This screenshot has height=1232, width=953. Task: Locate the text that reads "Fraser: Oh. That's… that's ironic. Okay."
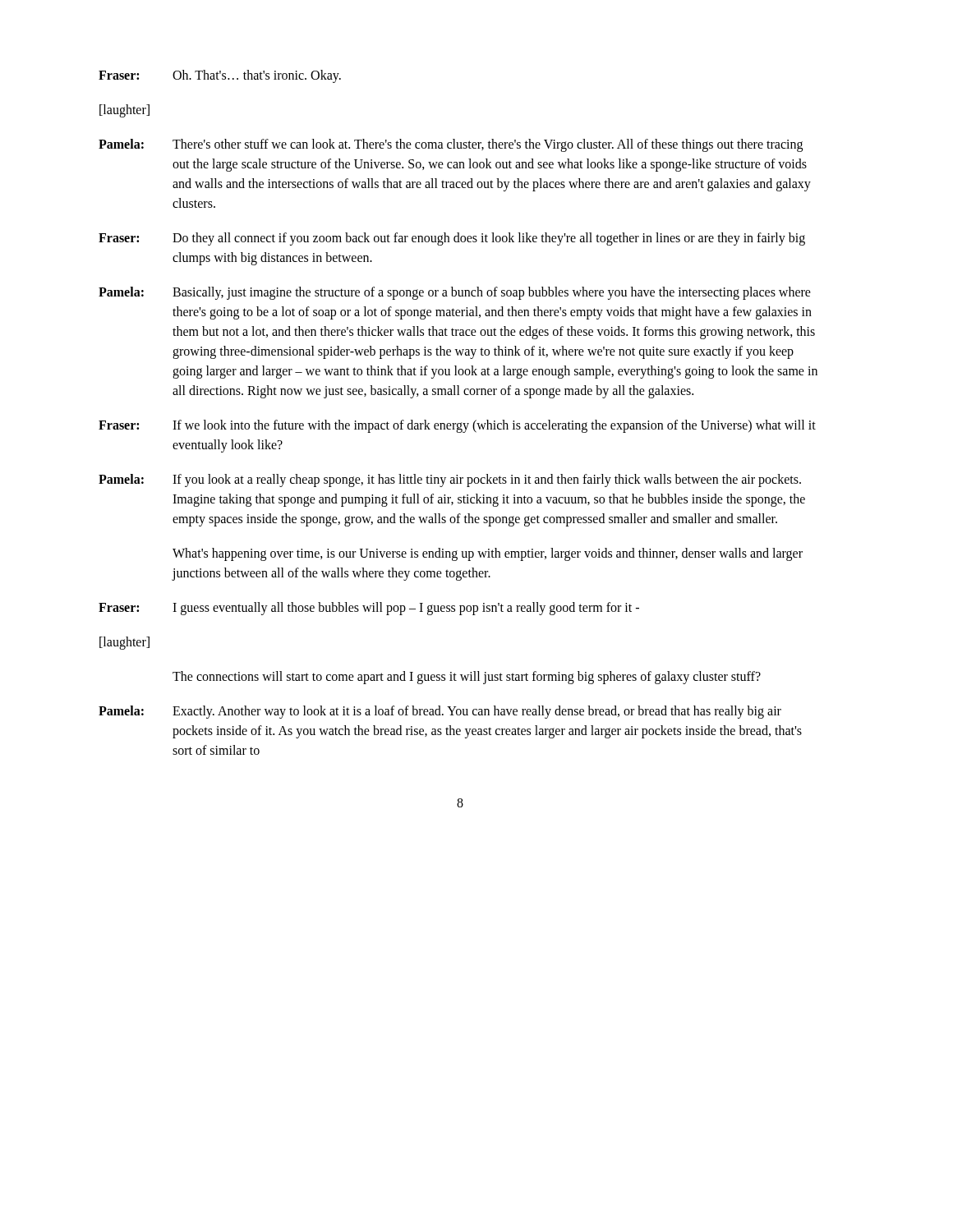point(220,76)
